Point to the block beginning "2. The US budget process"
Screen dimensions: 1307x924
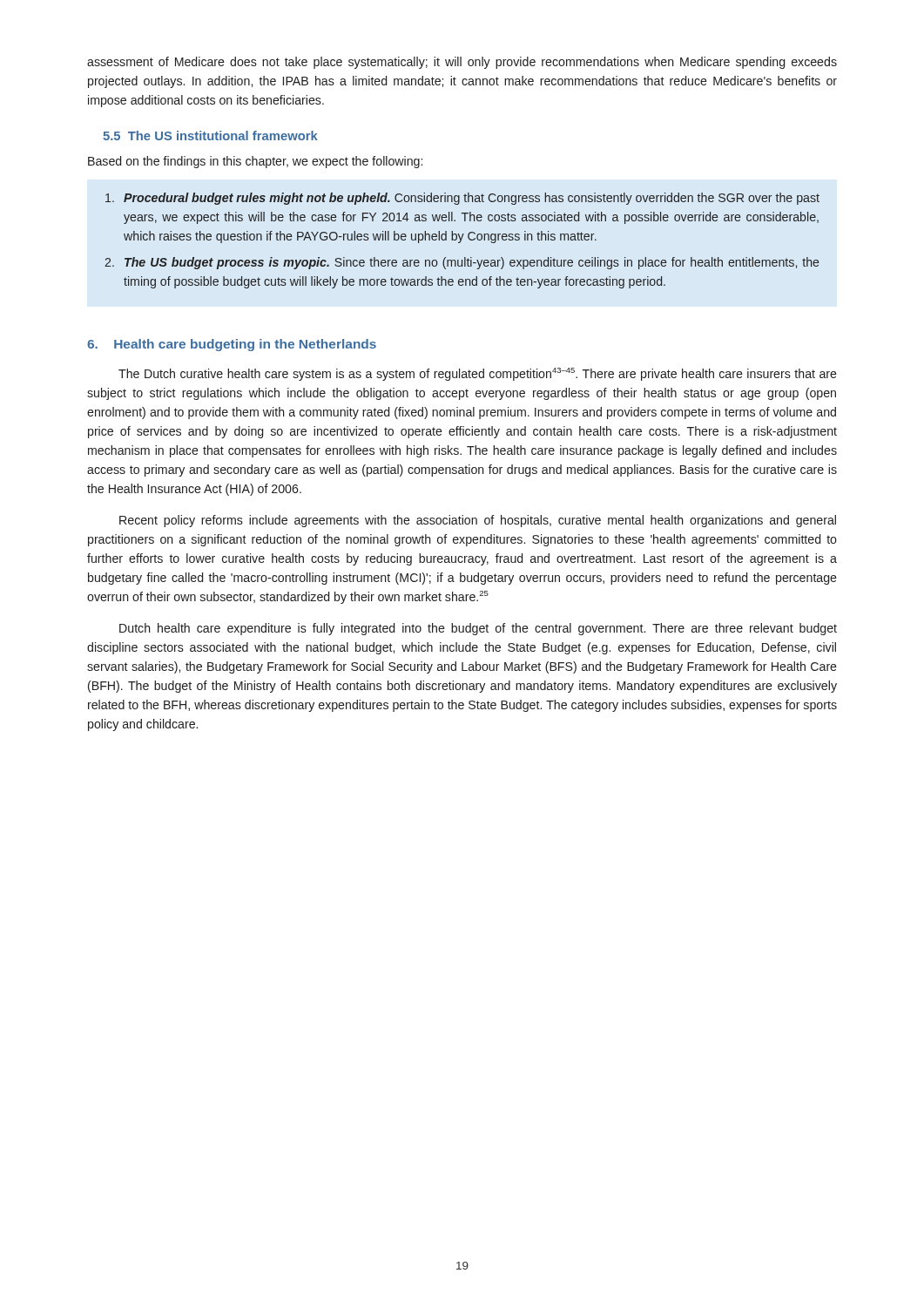pos(462,272)
